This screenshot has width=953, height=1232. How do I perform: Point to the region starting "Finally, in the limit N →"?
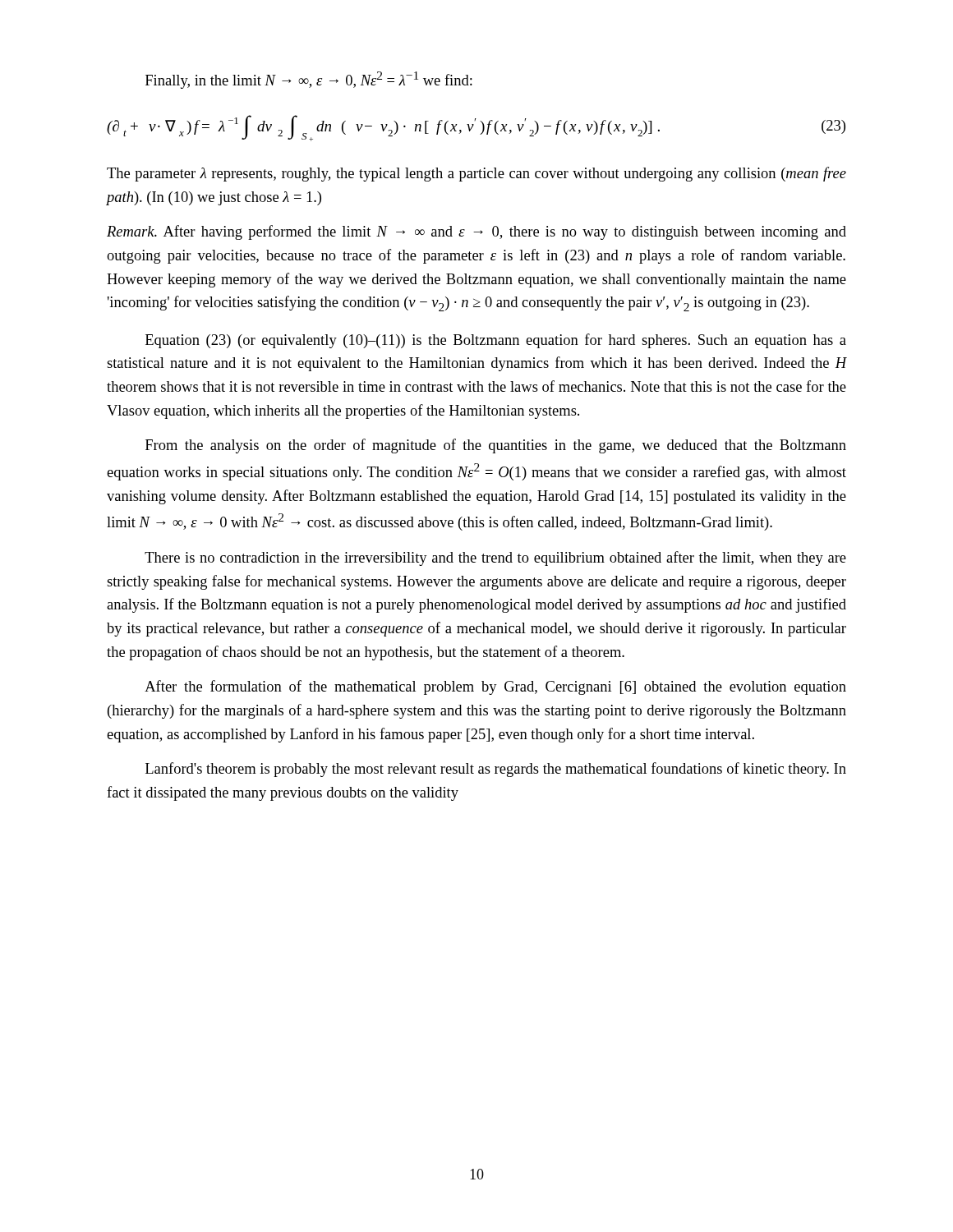point(309,78)
